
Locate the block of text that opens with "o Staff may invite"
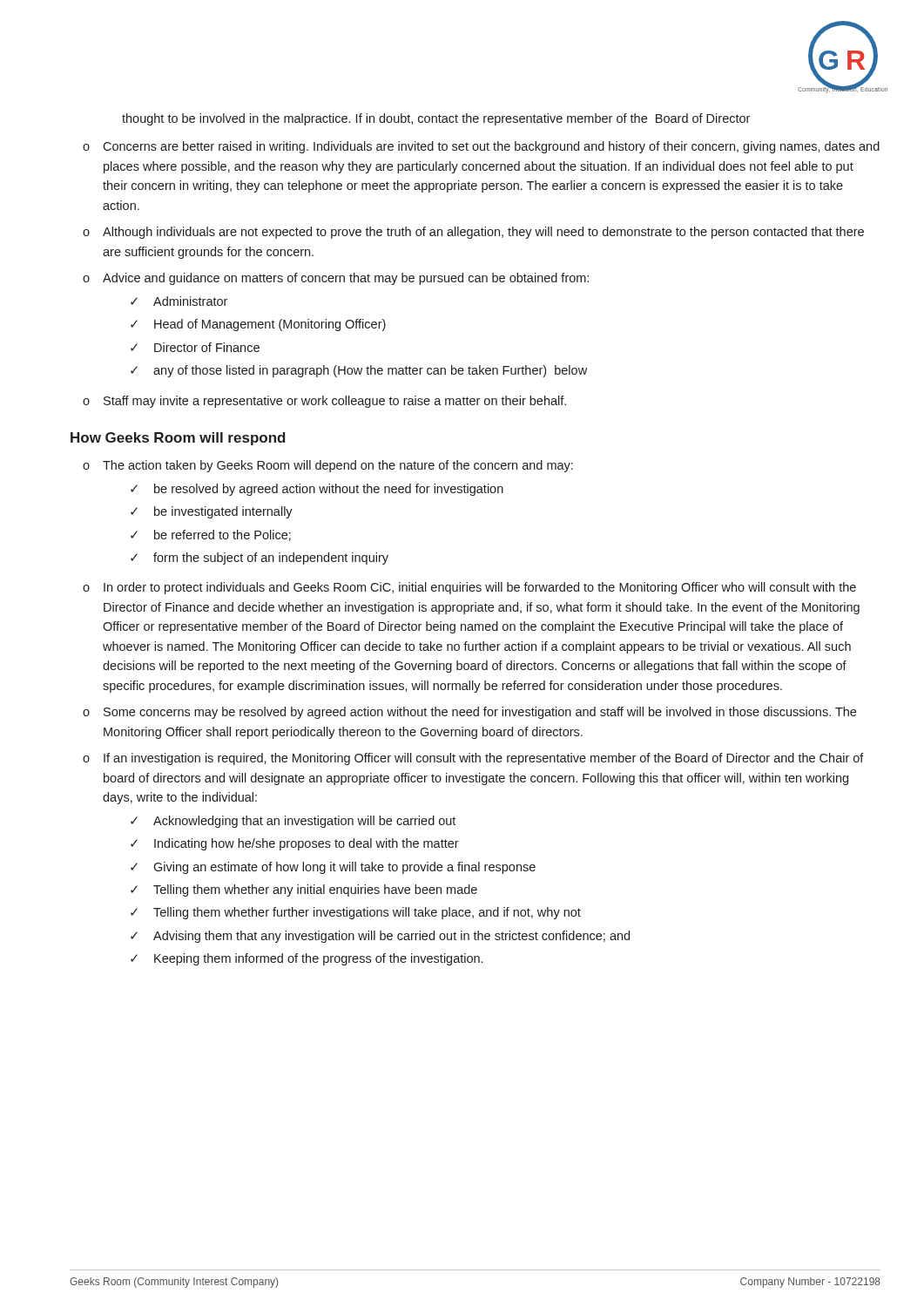click(475, 401)
